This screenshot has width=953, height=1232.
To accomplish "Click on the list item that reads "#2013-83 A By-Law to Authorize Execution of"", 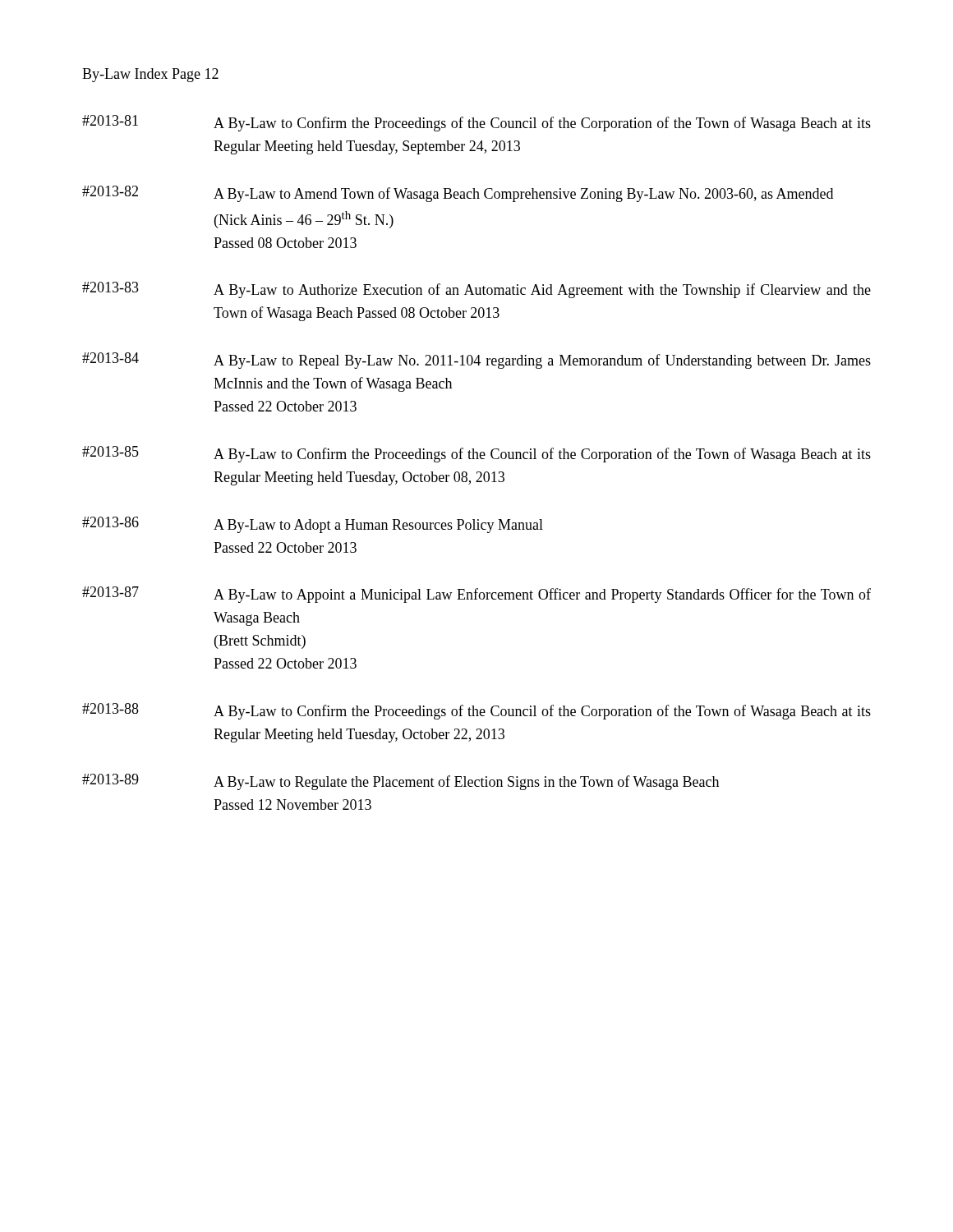I will [x=476, y=303].
